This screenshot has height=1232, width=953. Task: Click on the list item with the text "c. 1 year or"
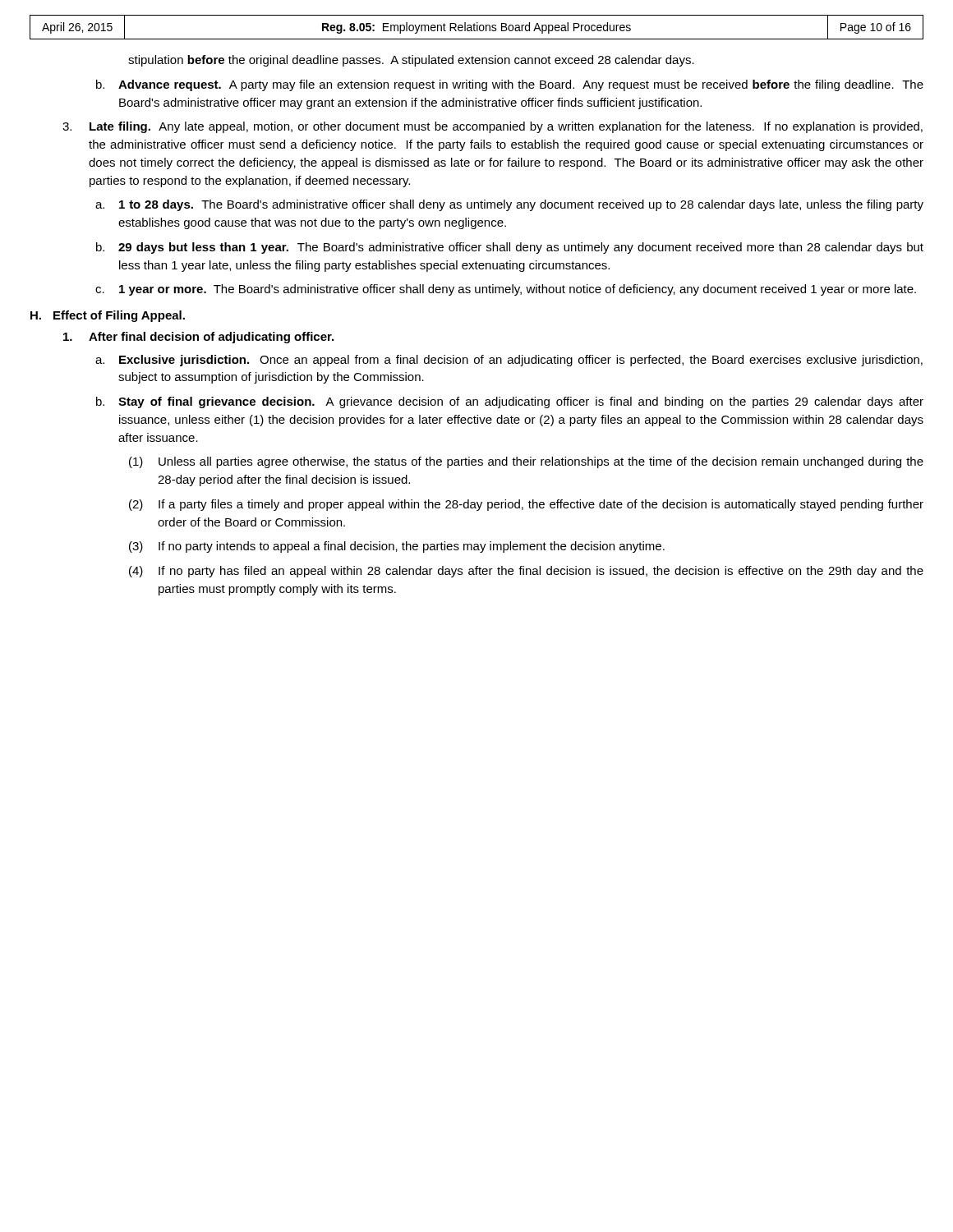click(x=509, y=289)
